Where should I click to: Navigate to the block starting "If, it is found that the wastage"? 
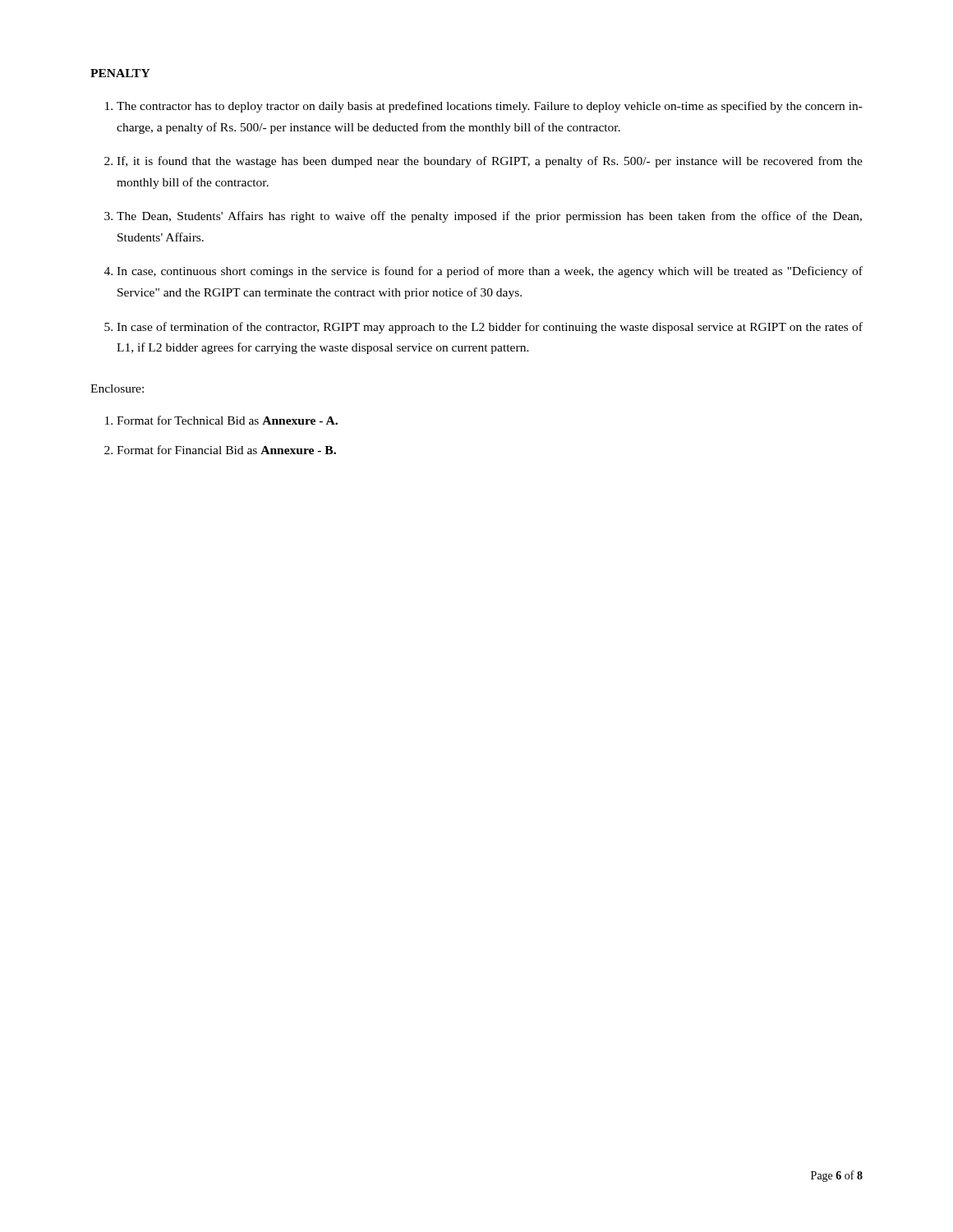pyautogui.click(x=490, y=171)
